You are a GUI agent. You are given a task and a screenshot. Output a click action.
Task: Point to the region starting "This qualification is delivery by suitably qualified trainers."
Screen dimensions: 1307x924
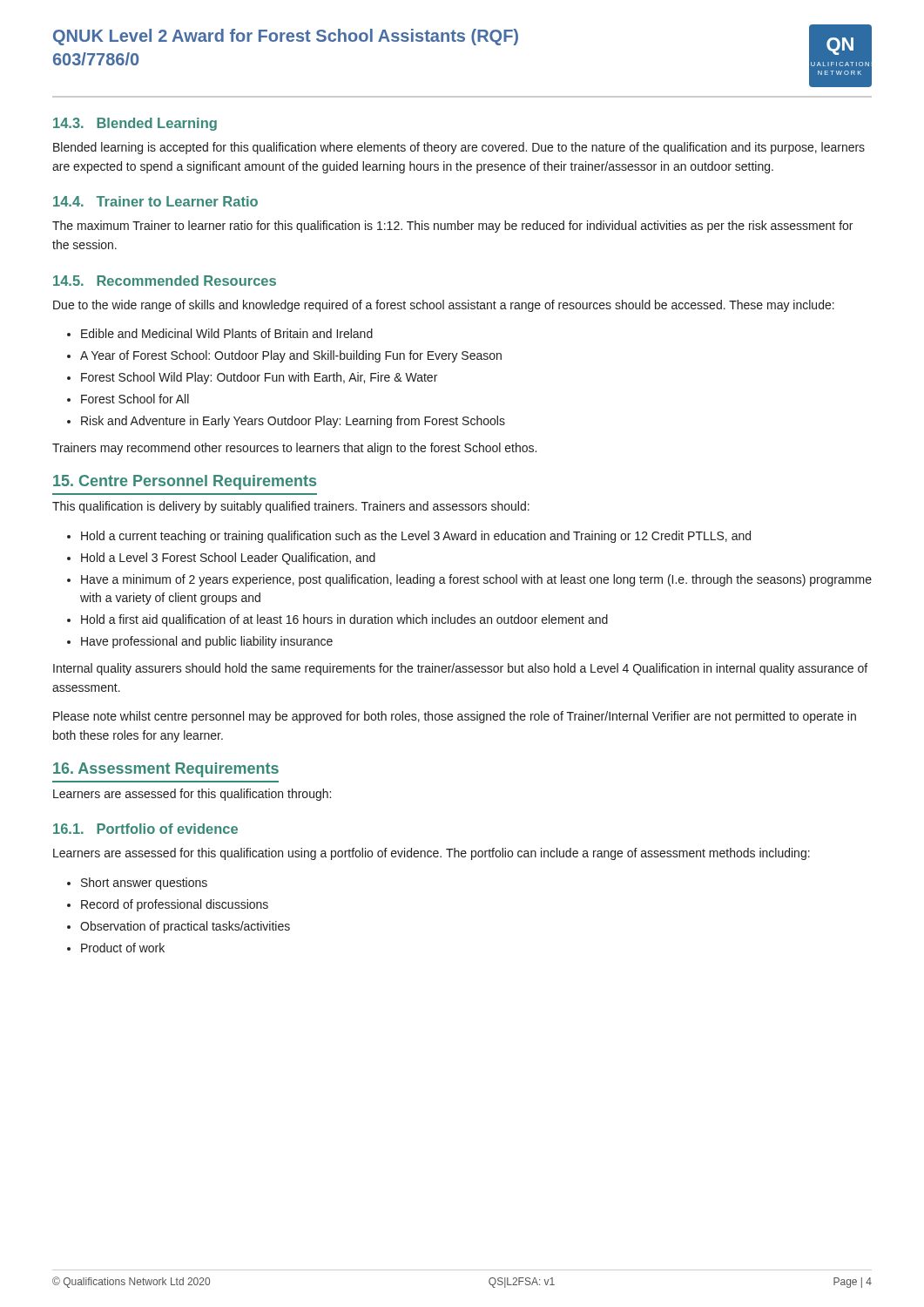(291, 506)
